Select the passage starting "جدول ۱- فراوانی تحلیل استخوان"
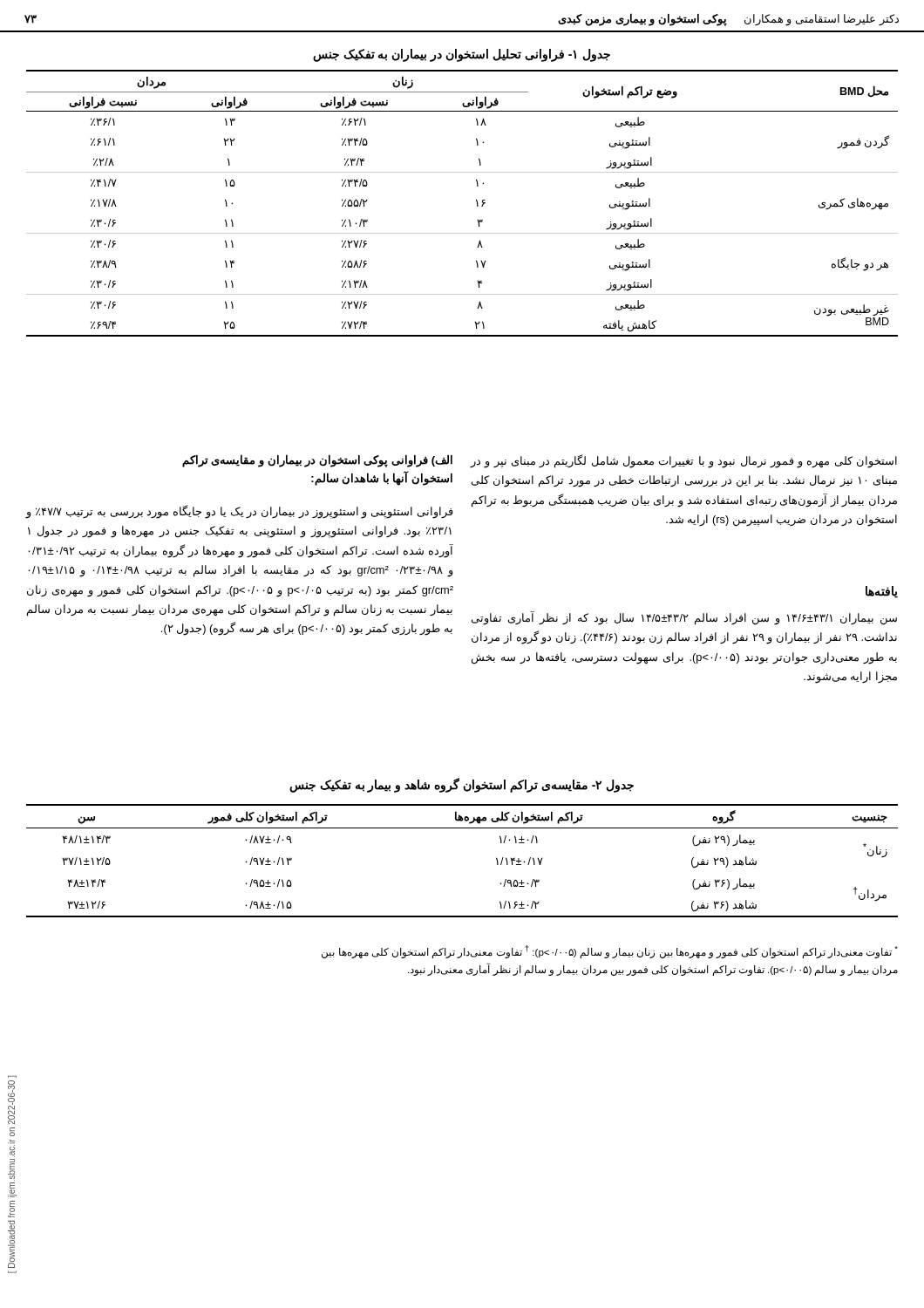Viewport: 924px width, 1308px height. pyautogui.click(x=462, y=54)
